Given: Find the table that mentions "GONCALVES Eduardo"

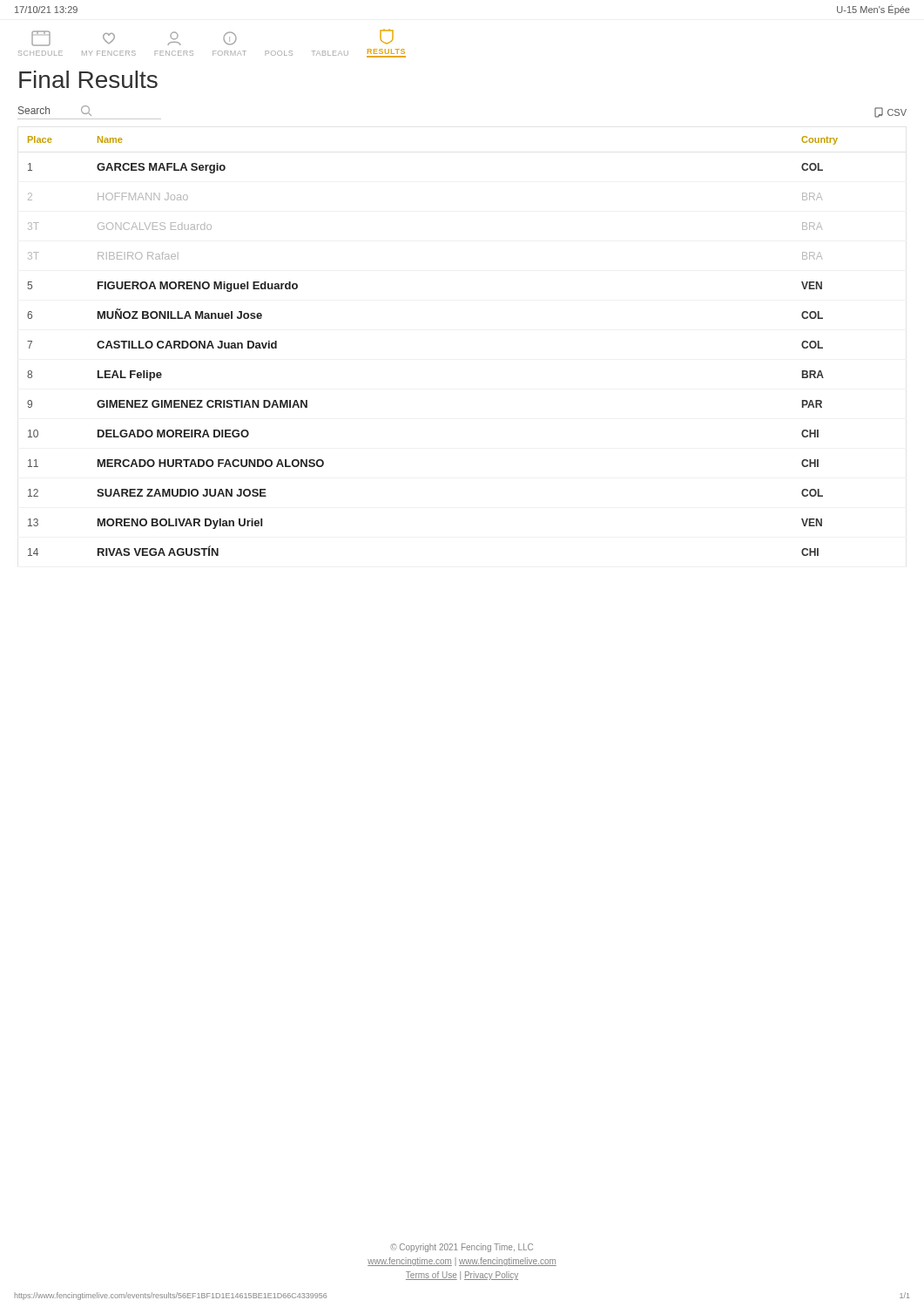Looking at the screenshot, I should click(462, 347).
